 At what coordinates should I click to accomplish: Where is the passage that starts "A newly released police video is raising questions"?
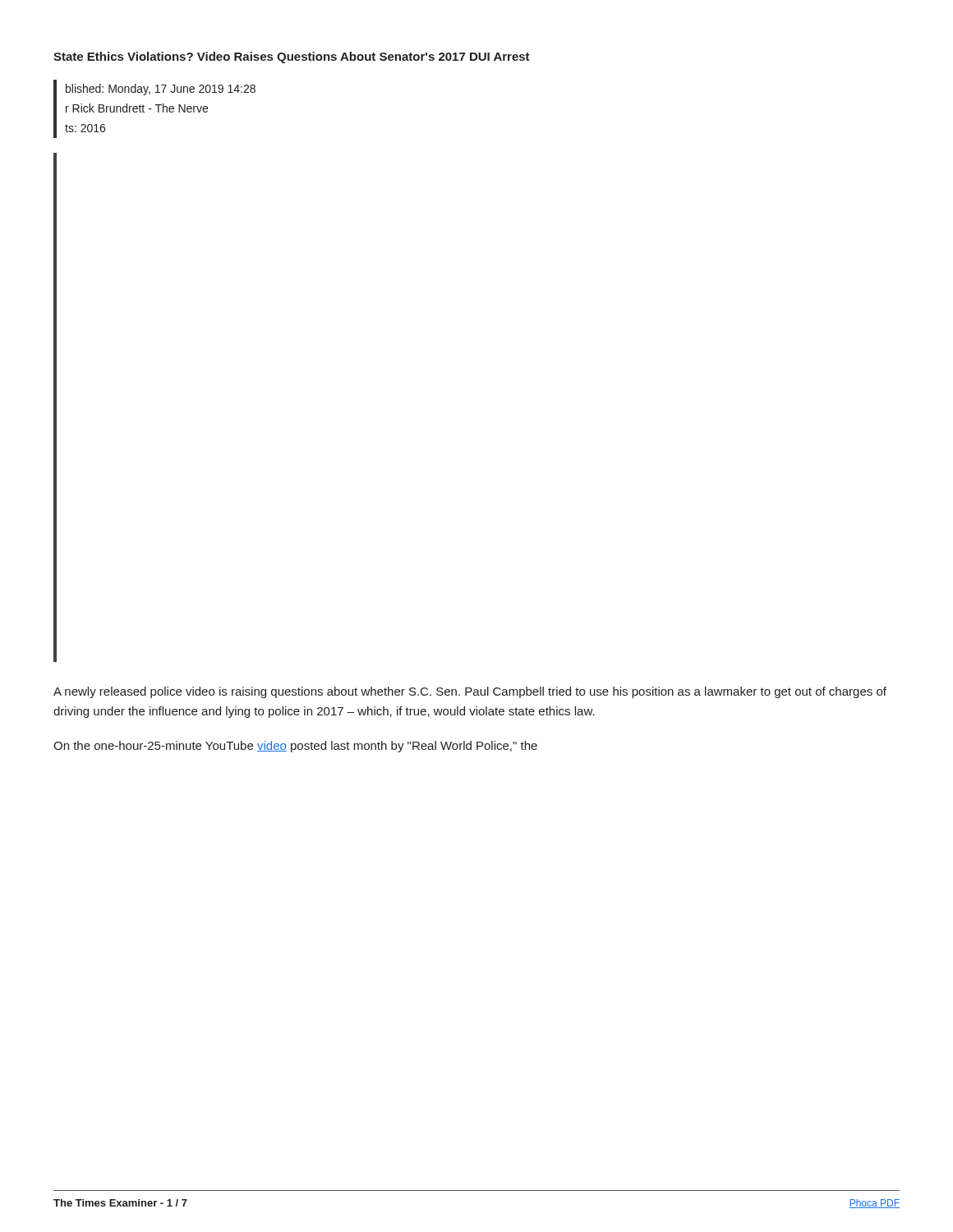[x=470, y=701]
